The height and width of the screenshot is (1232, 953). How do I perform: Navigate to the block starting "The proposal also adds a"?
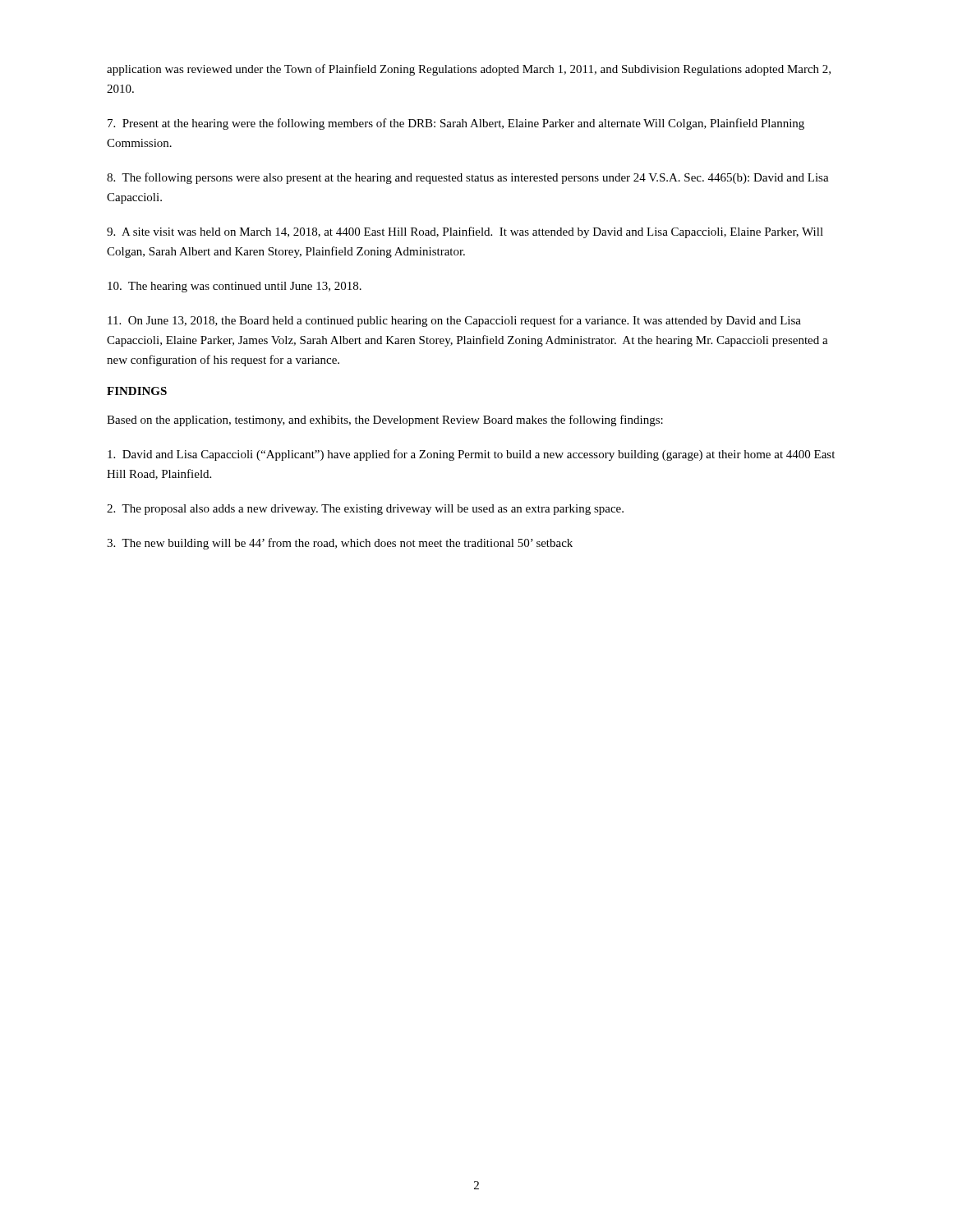[366, 508]
